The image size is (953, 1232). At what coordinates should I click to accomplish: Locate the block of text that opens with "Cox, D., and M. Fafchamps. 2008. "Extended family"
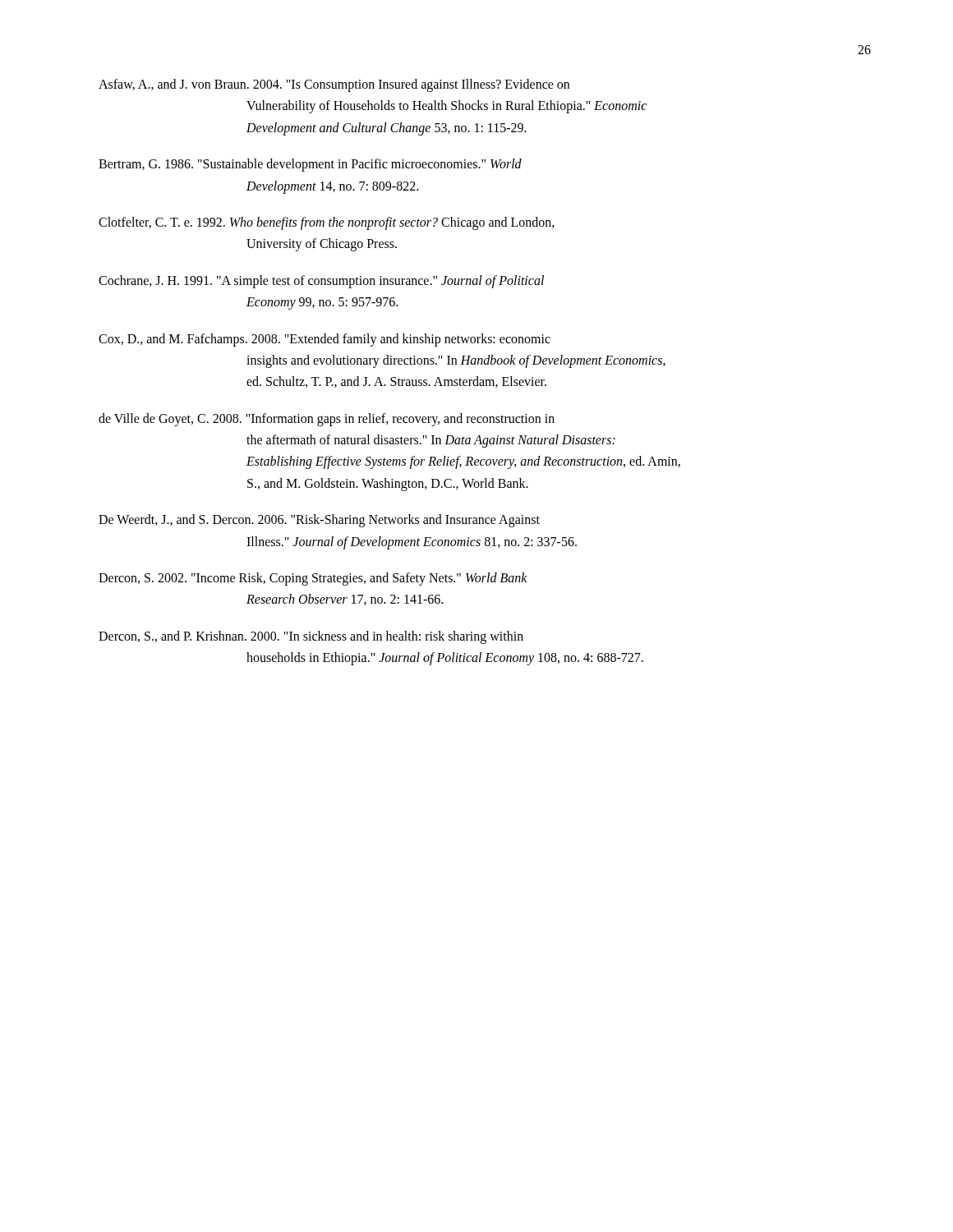click(485, 362)
